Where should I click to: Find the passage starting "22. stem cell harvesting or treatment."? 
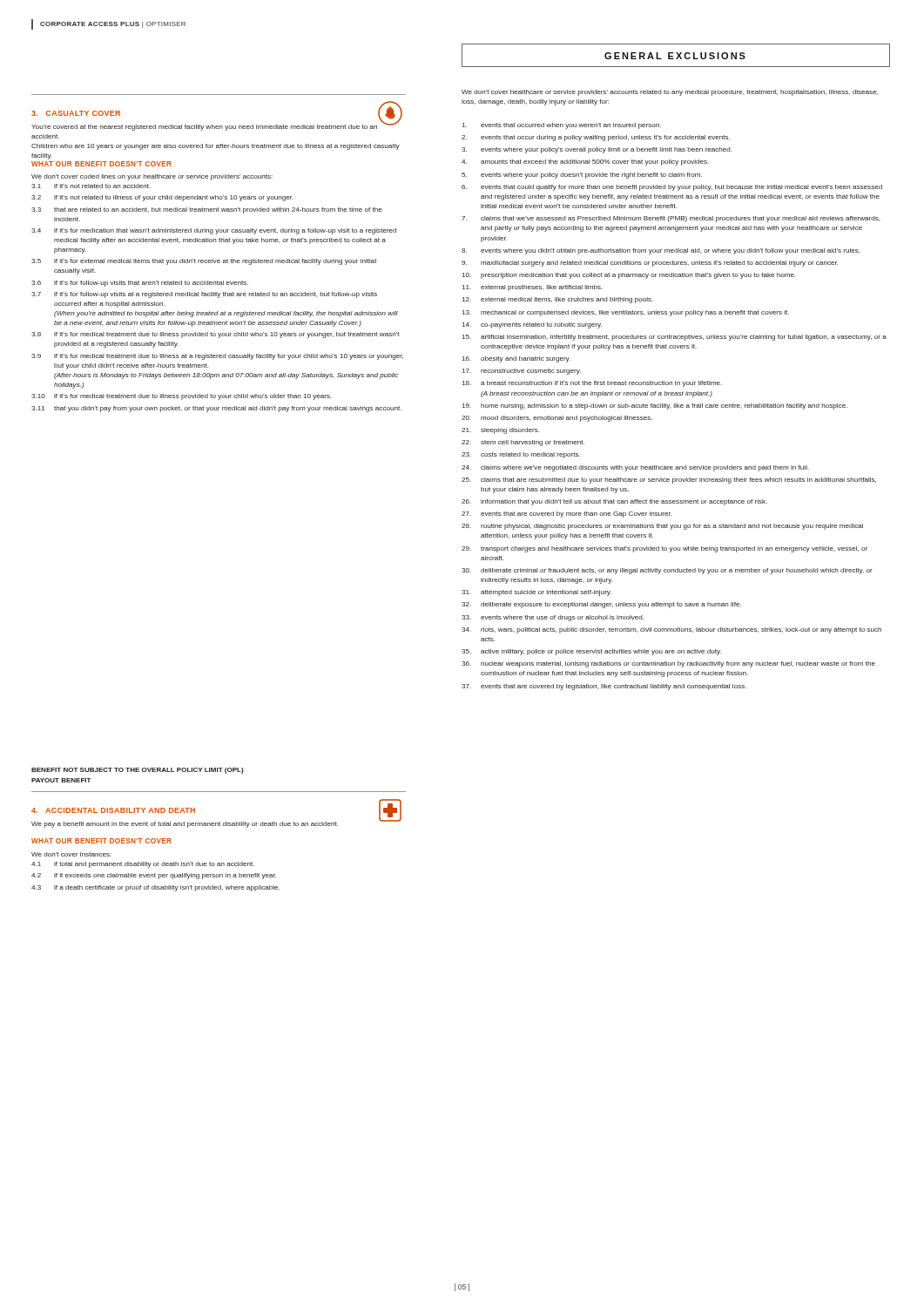point(523,443)
